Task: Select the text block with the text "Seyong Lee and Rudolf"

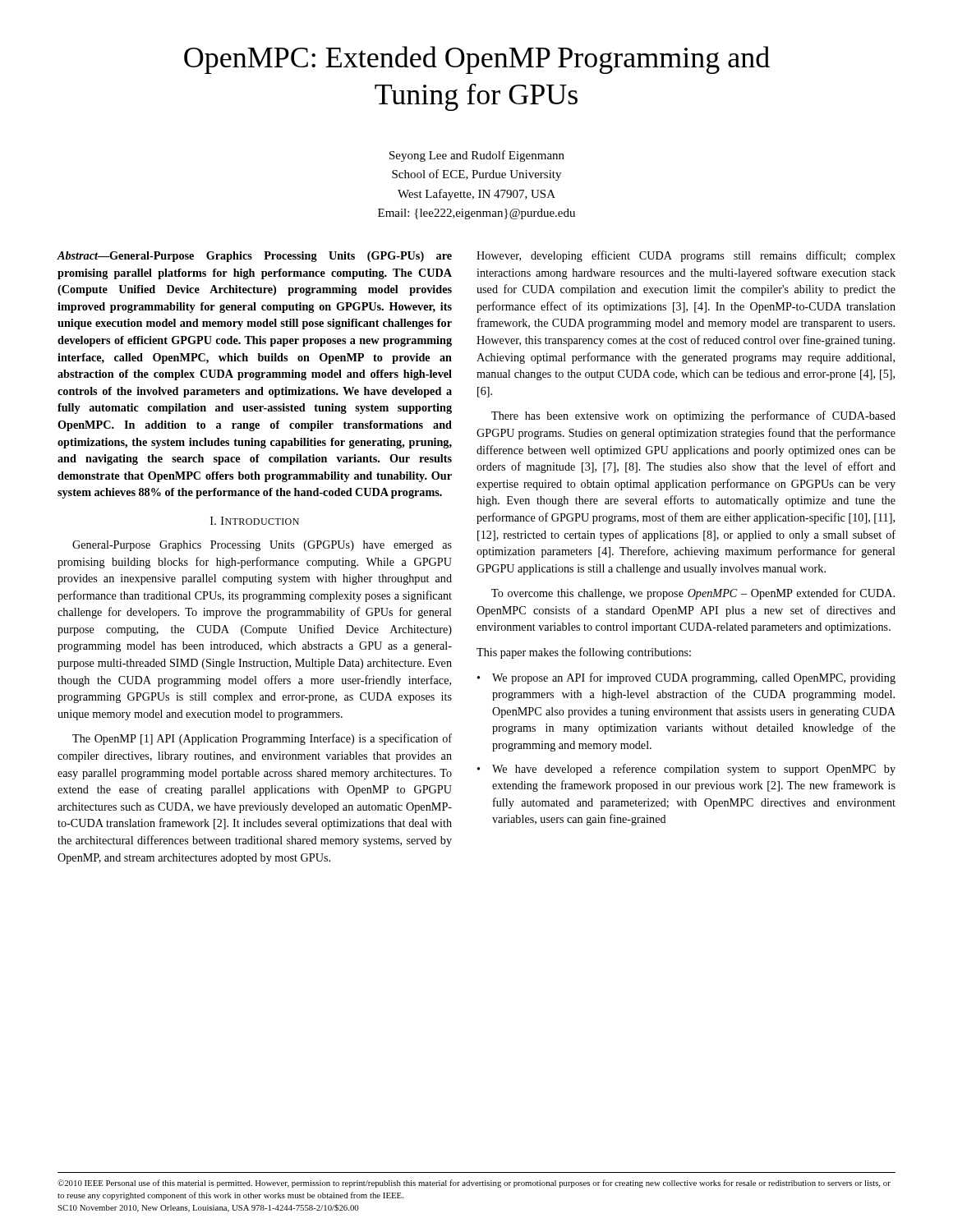Action: click(x=476, y=184)
